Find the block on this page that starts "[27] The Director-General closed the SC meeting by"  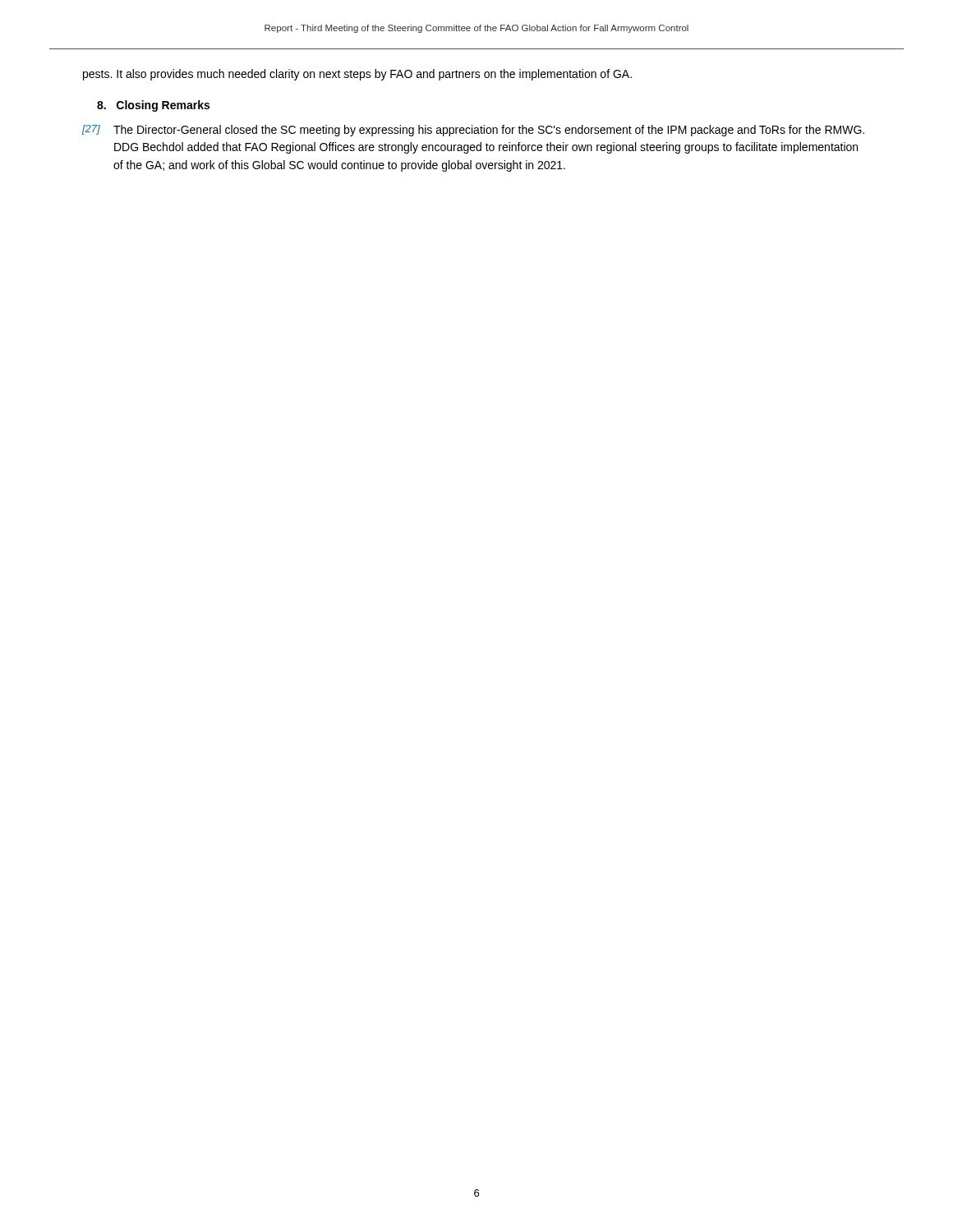pos(476,148)
